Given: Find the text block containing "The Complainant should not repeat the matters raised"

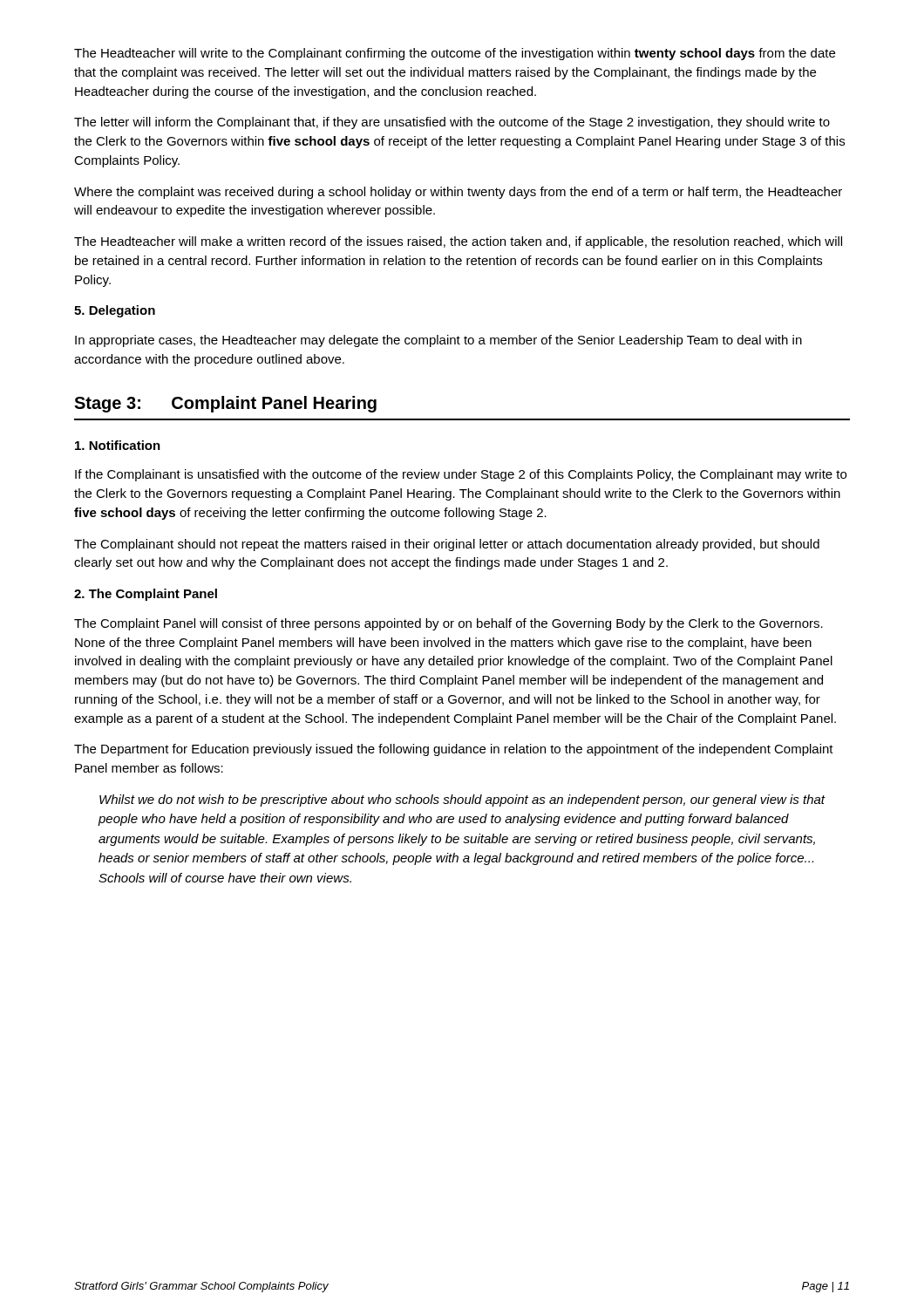Looking at the screenshot, I should (x=462, y=553).
